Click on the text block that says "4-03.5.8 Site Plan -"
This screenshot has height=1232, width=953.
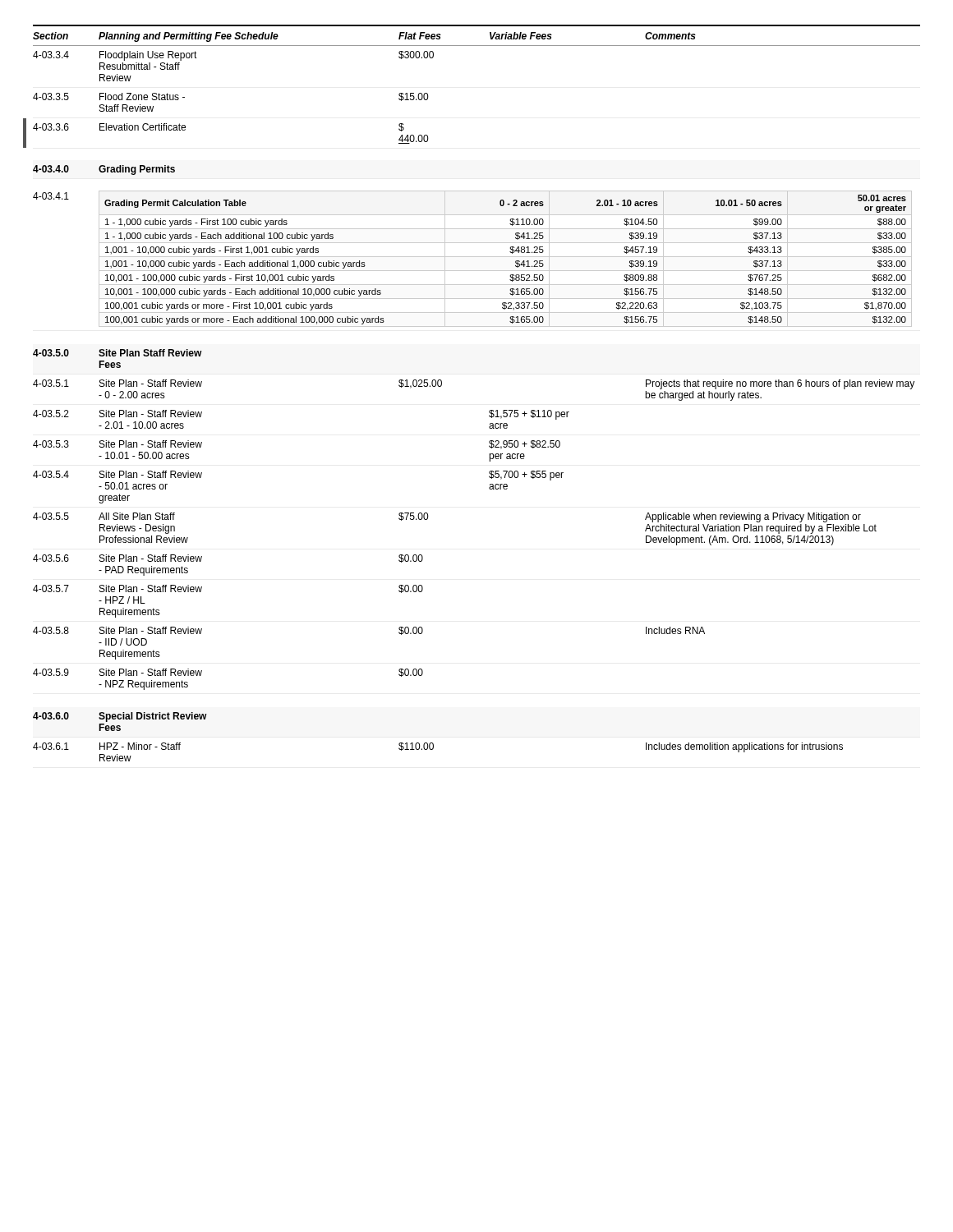coord(50,630)
